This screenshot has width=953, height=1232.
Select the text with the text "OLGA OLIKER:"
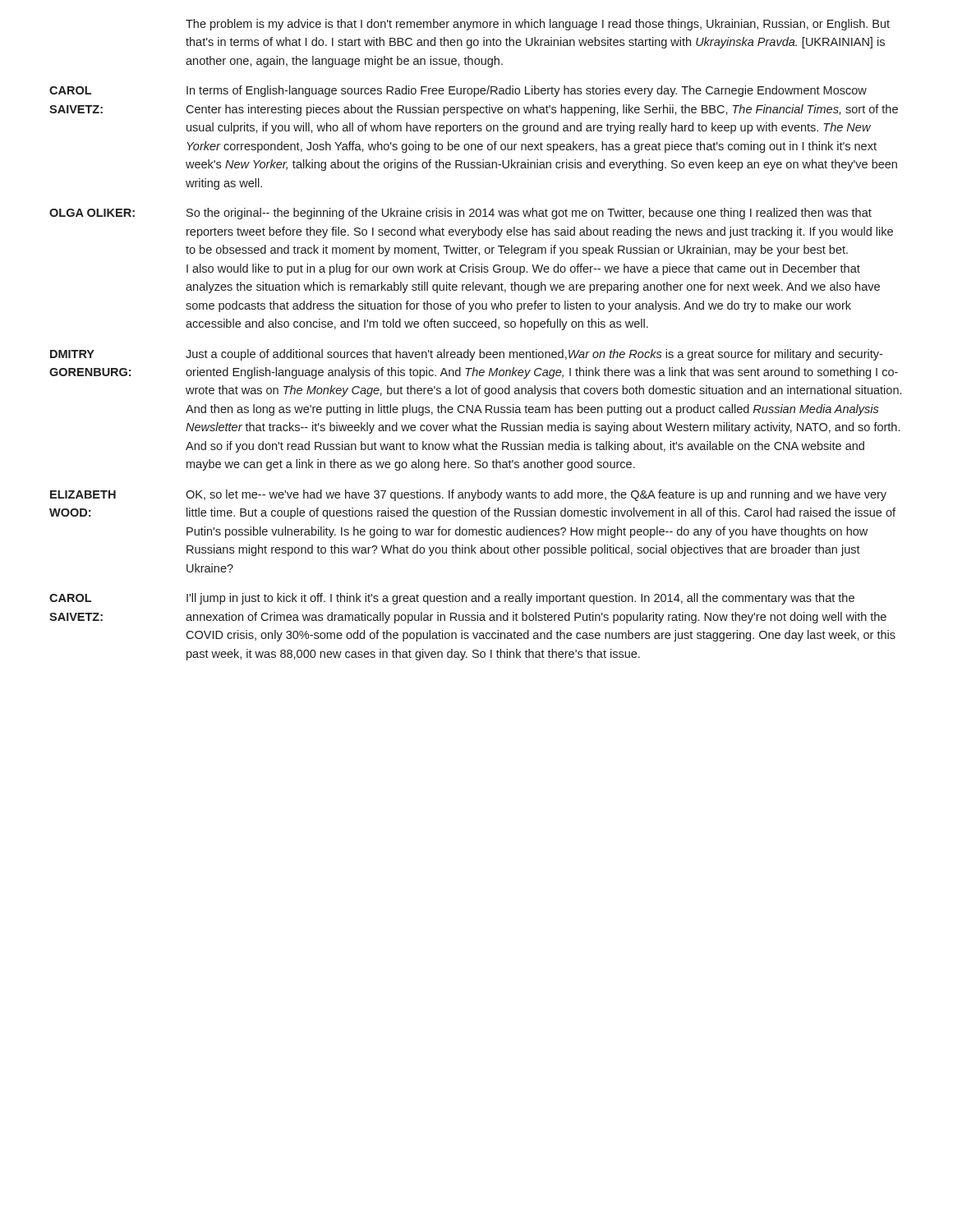pos(92,213)
